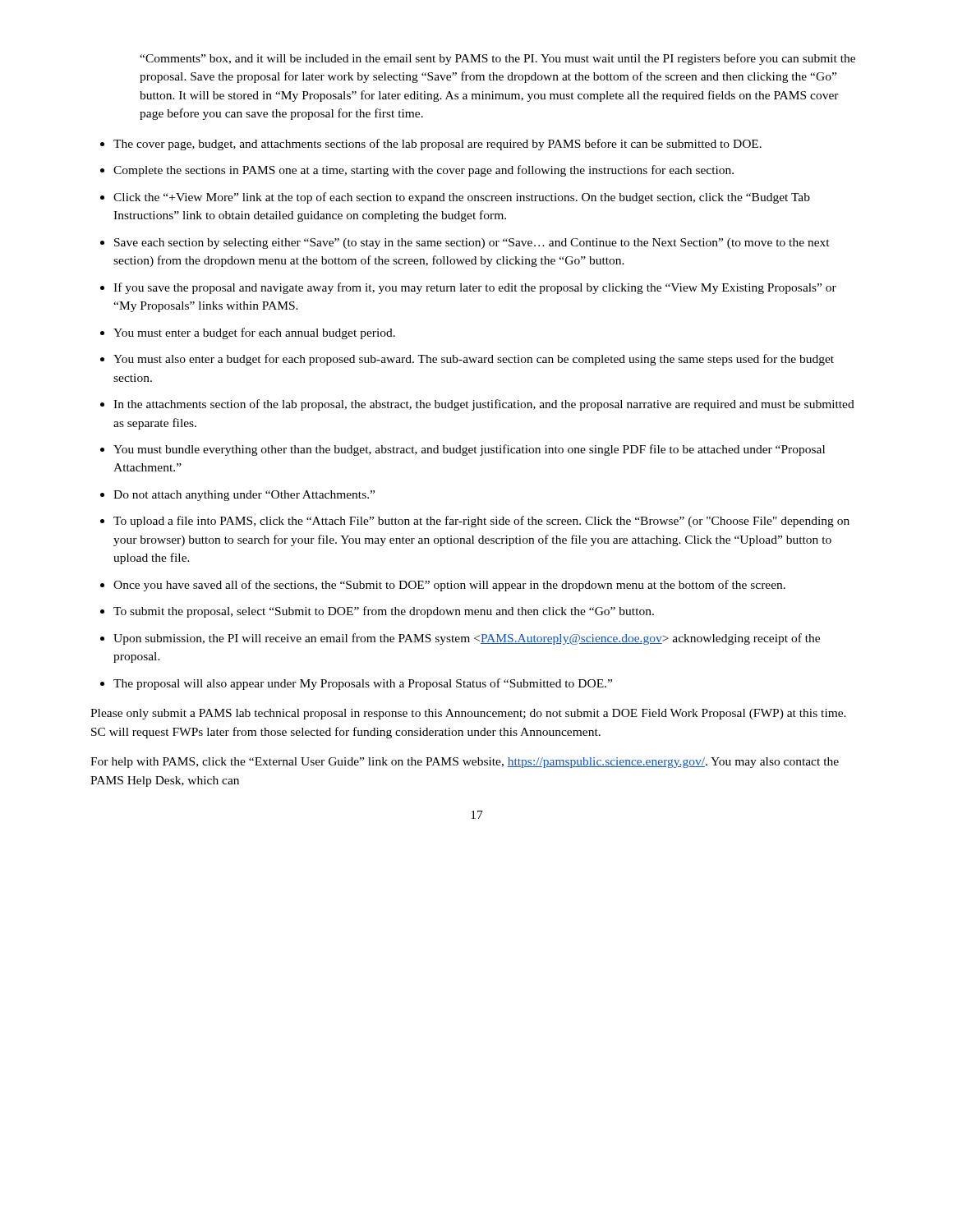953x1232 pixels.
Task: Point to the block beginning "You must enter a budget"
Action: 254,333
